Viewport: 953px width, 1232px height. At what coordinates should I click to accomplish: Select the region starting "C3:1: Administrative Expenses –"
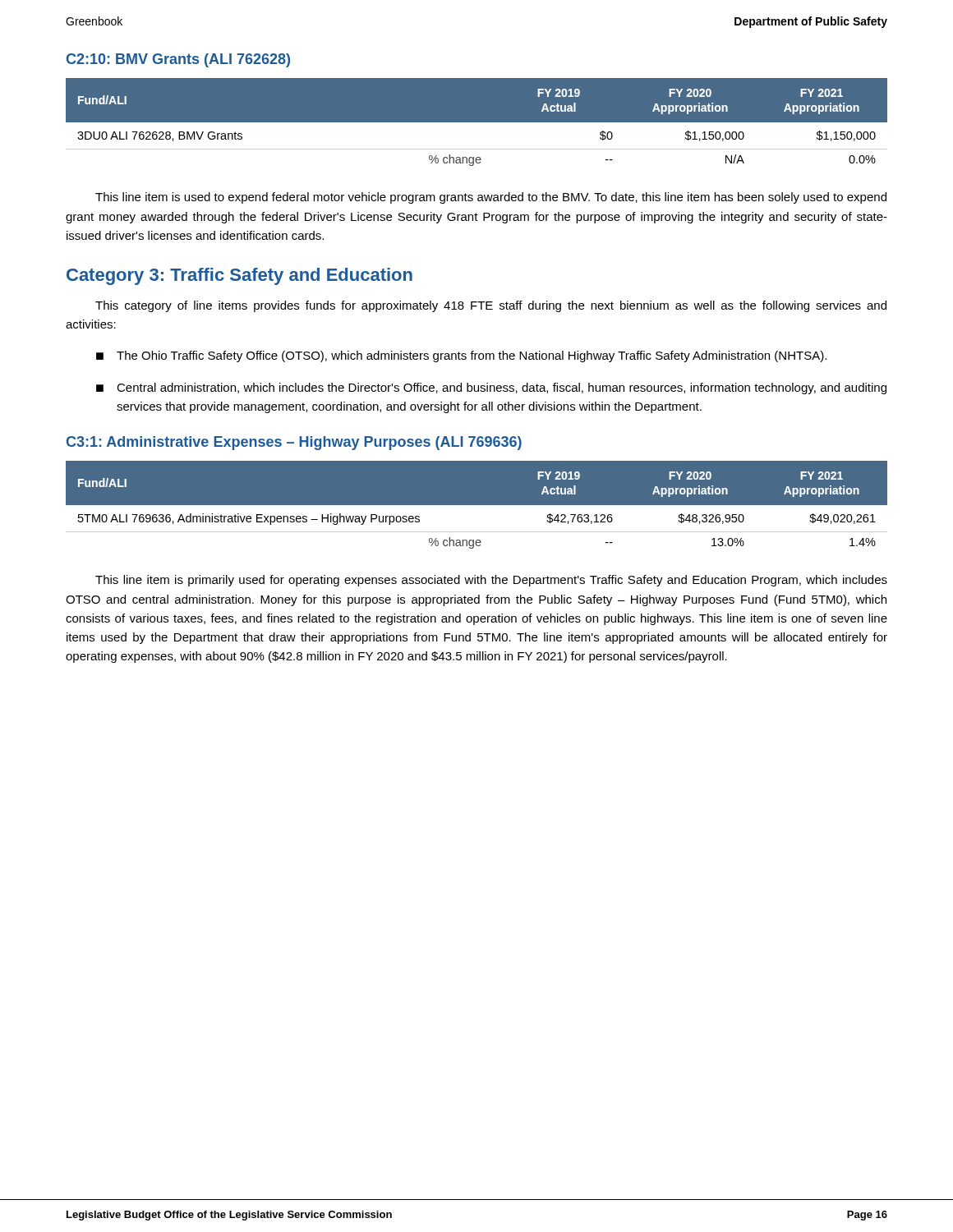[x=294, y=442]
